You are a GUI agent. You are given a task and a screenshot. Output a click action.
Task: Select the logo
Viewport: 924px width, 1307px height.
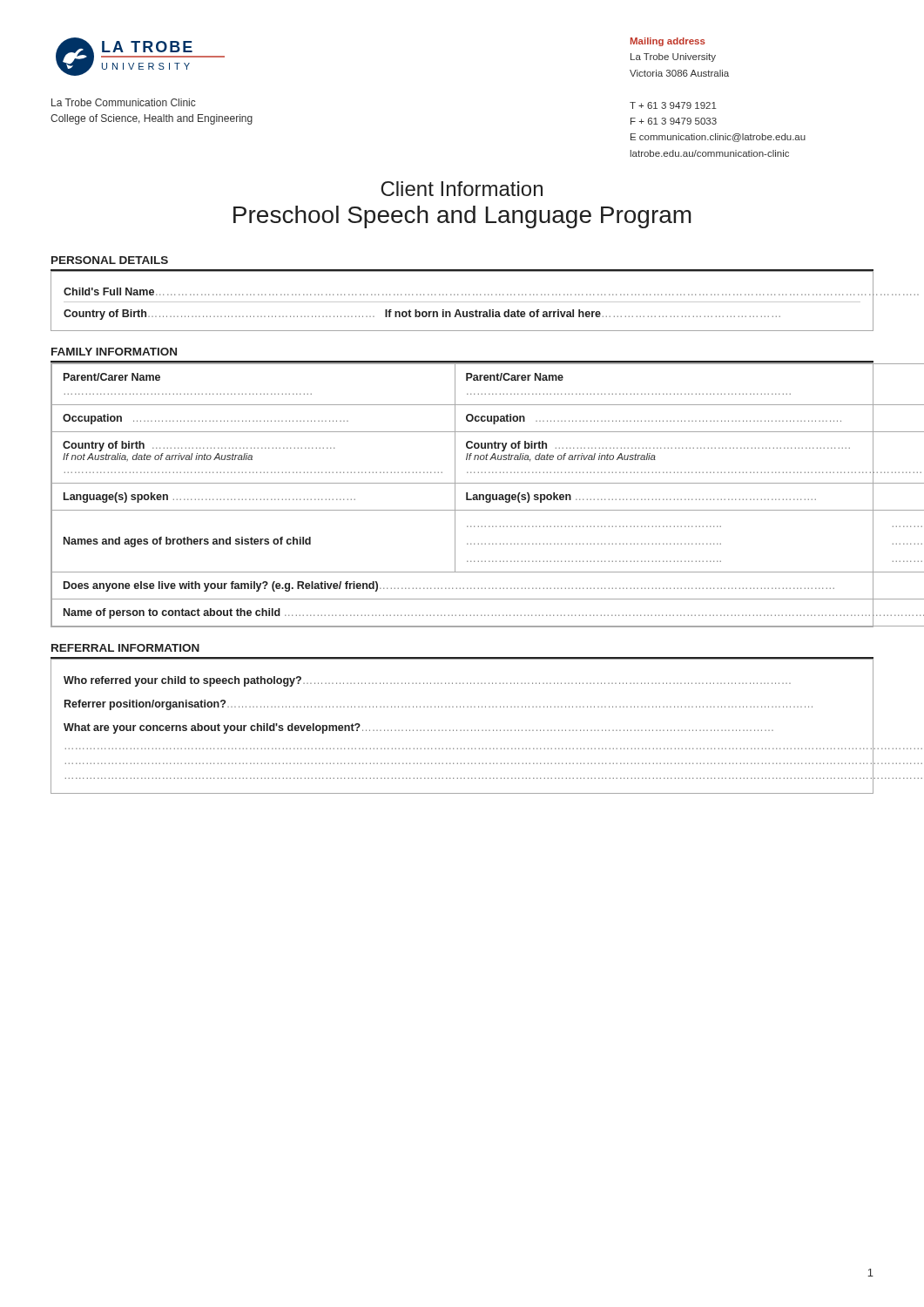pos(142,61)
